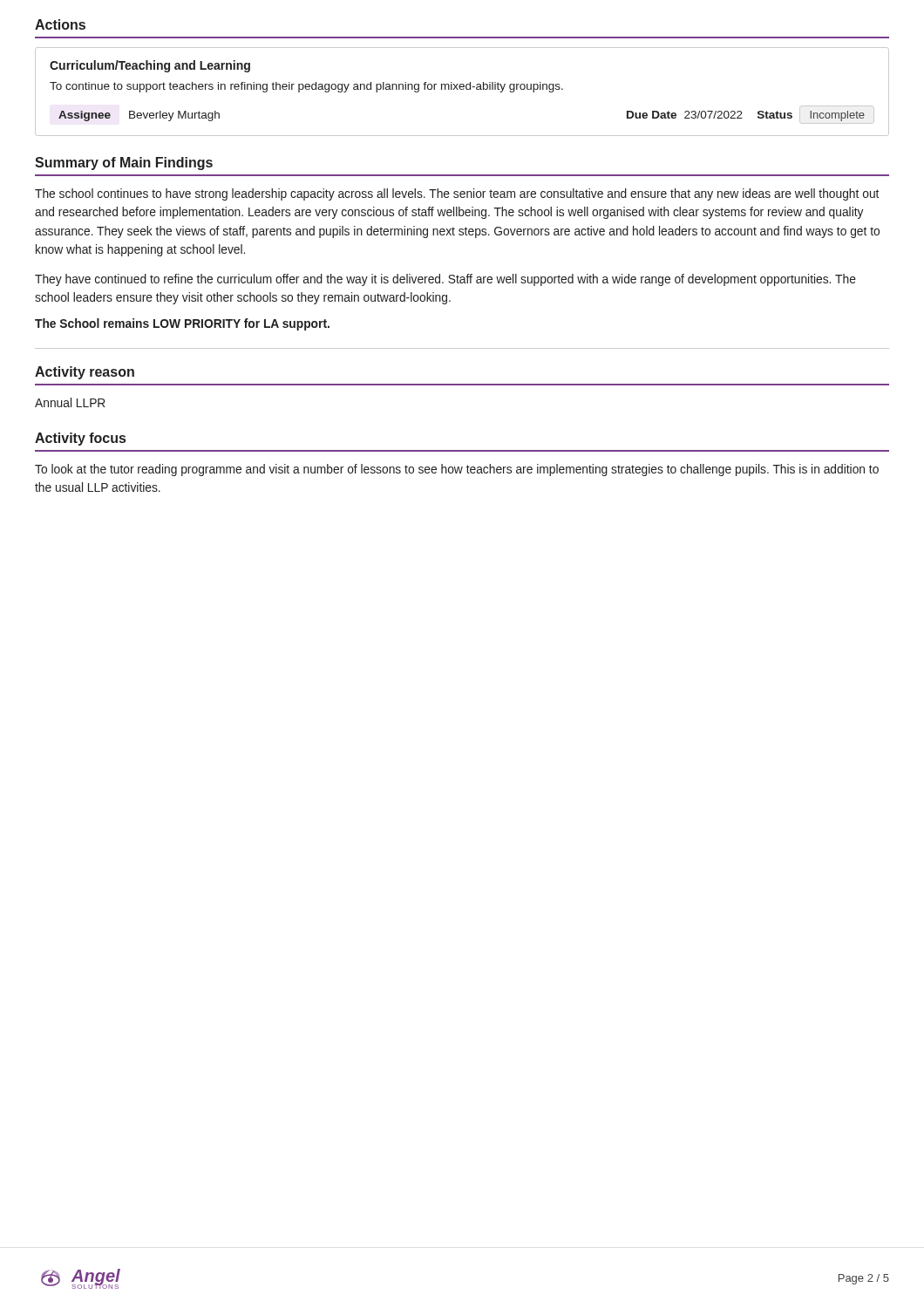Image resolution: width=924 pixels, height=1308 pixels.
Task: Click on the text block that says "They have continued to refine the"
Action: tap(445, 288)
